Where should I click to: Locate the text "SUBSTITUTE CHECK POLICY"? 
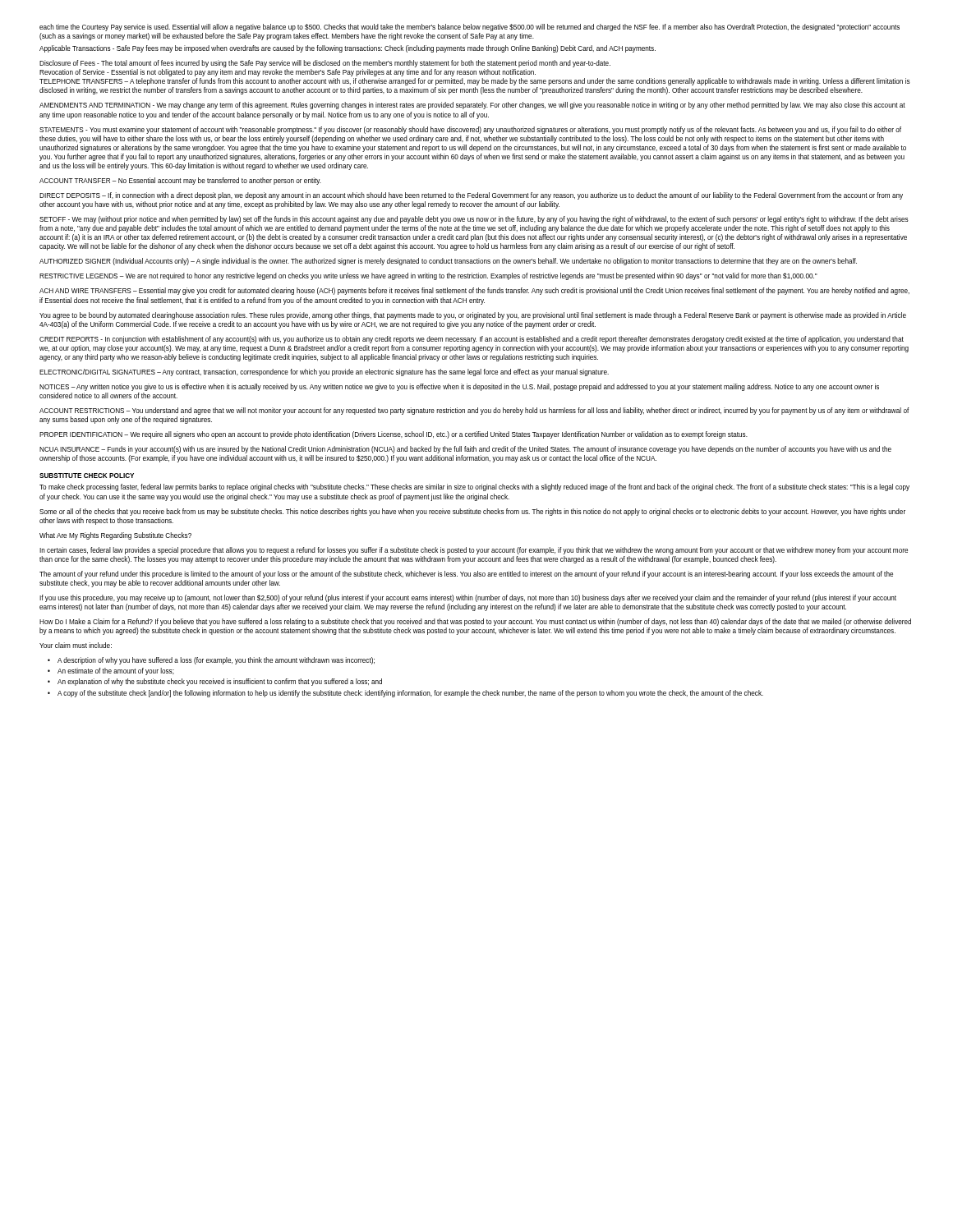pos(87,476)
